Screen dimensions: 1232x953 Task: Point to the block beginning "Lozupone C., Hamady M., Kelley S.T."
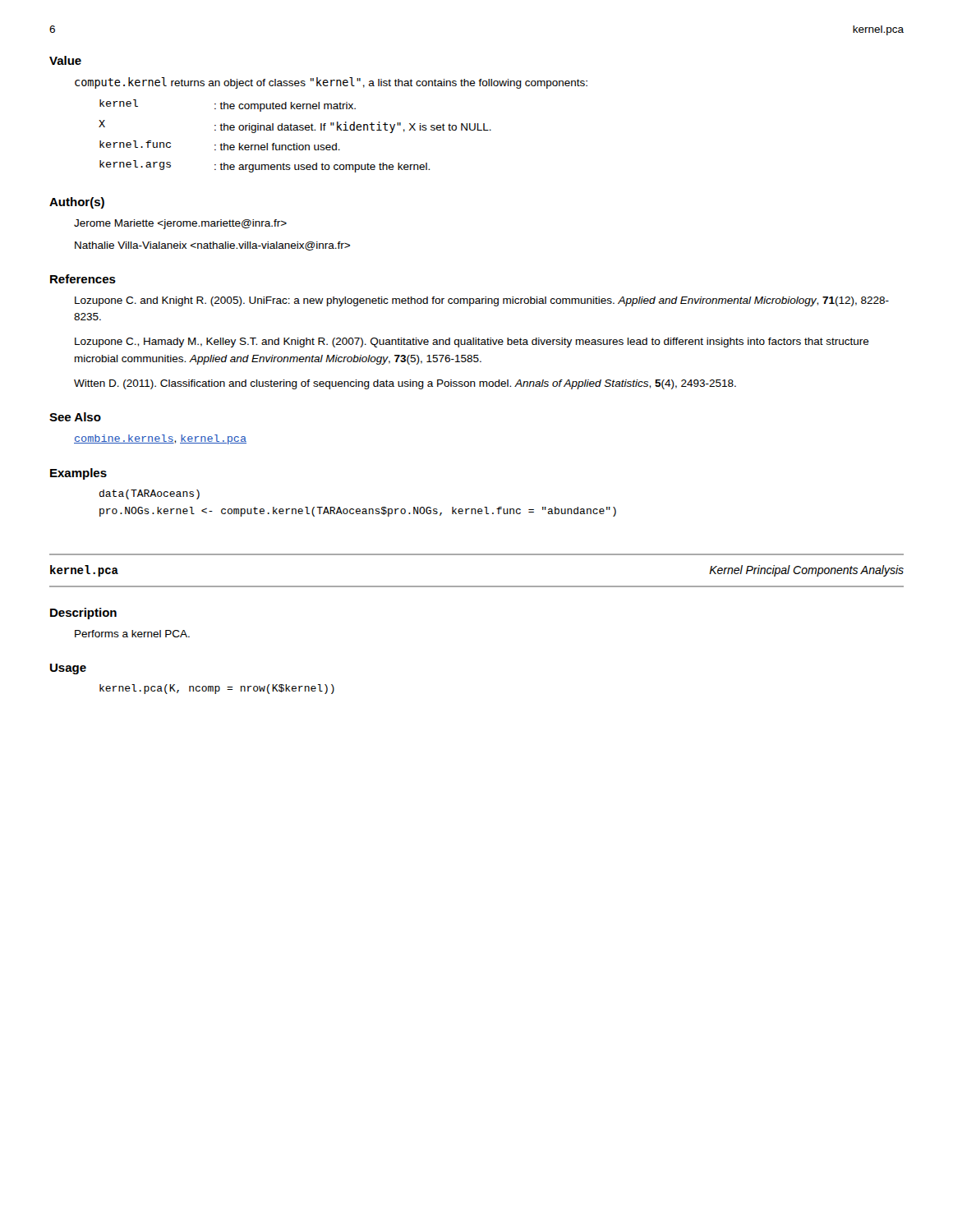point(471,350)
